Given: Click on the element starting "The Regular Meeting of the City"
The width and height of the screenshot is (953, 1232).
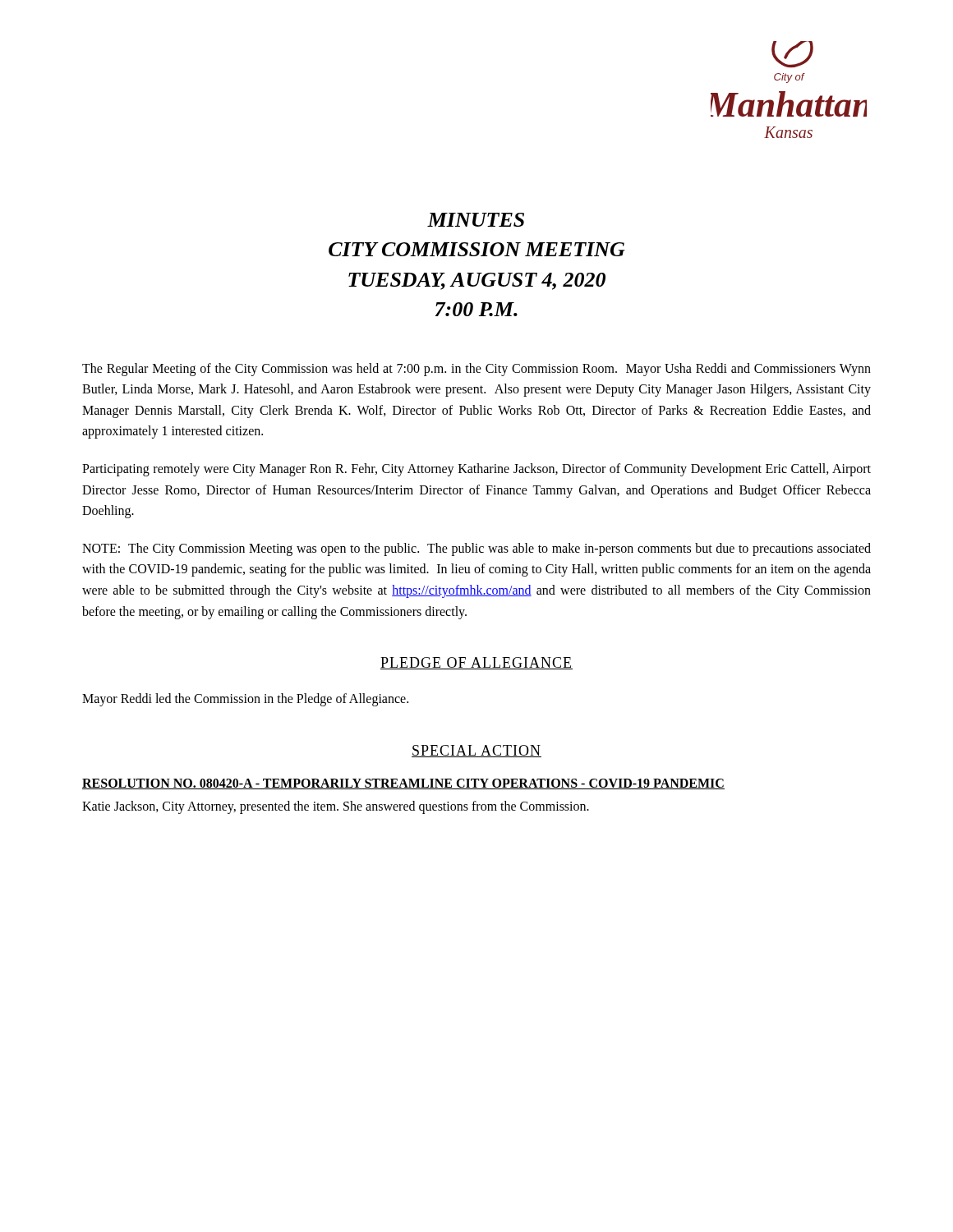Looking at the screenshot, I should [x=476, y=400].
